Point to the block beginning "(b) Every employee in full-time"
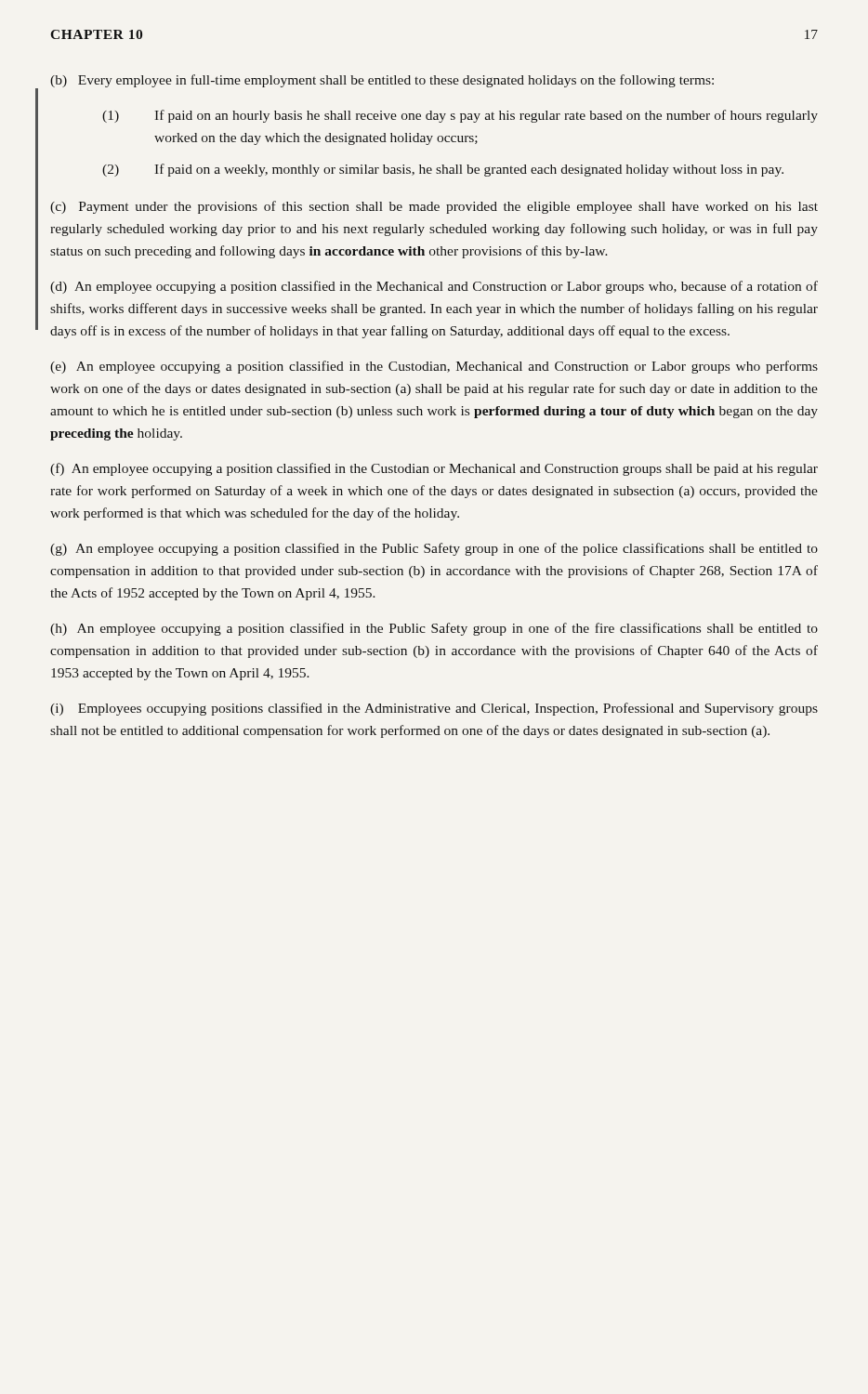The image size is (868, 1394). (383, 79)
